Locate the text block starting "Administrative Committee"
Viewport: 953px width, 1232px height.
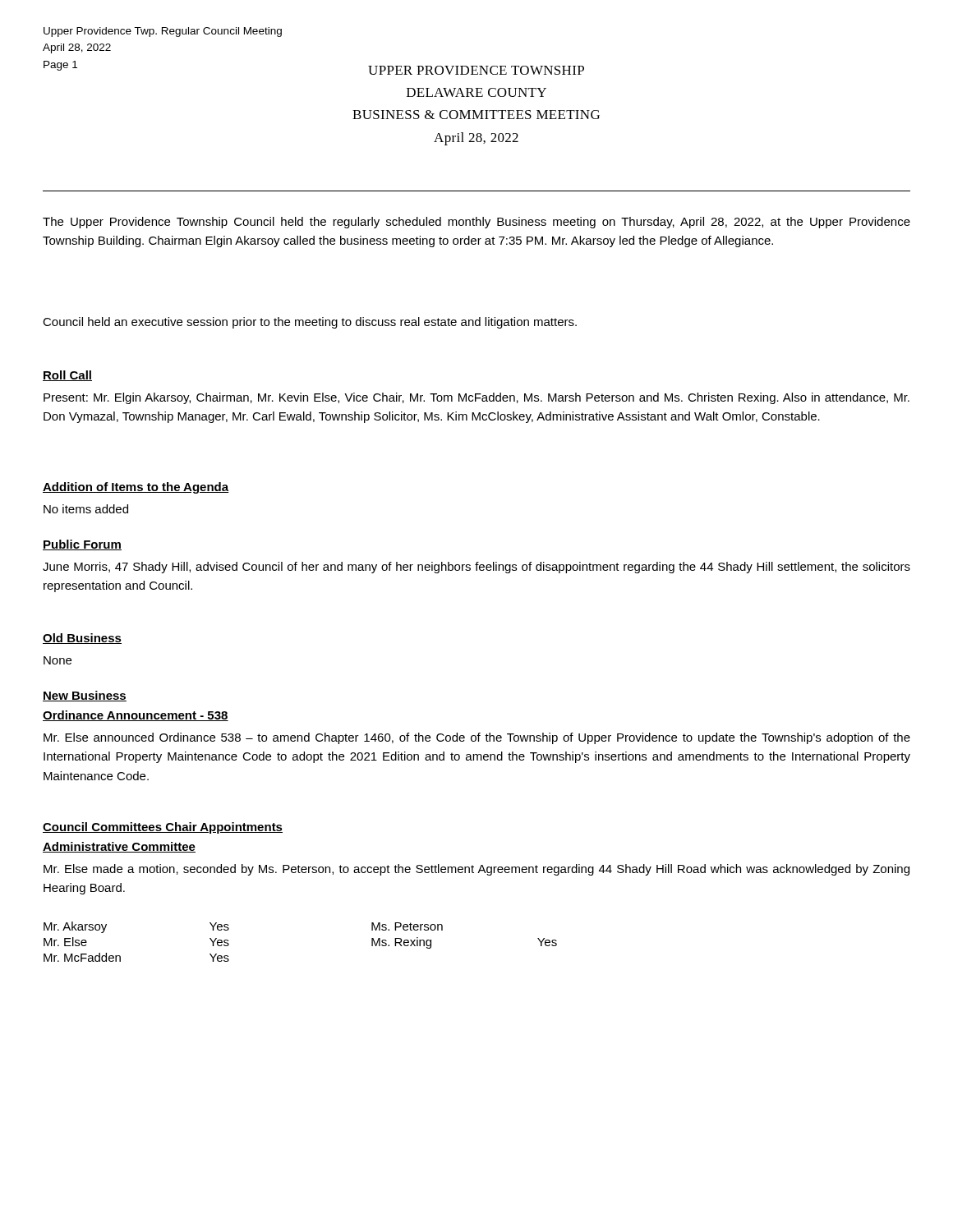(x=119, y=846)
